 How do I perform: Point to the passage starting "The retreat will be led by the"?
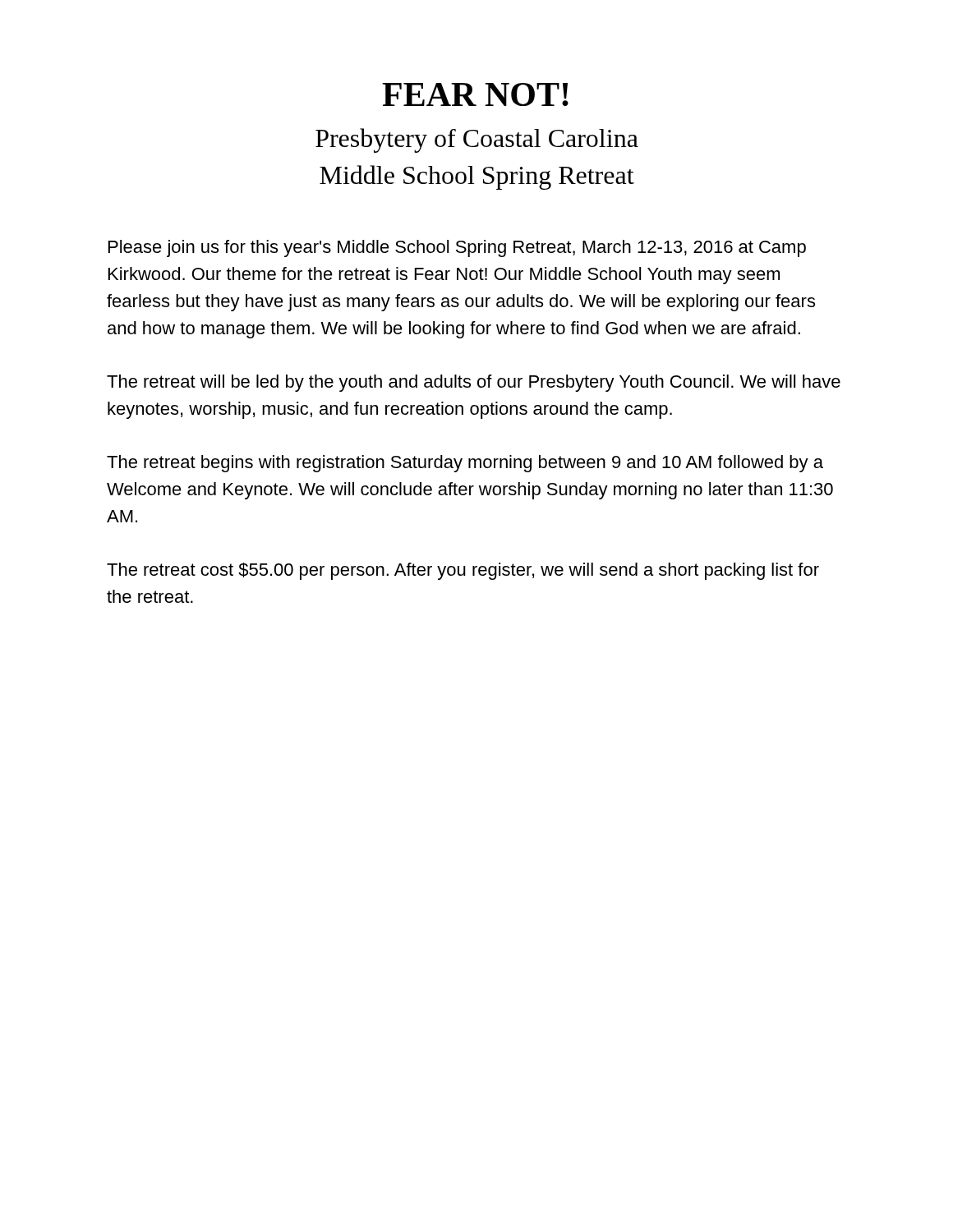point(474,395)
